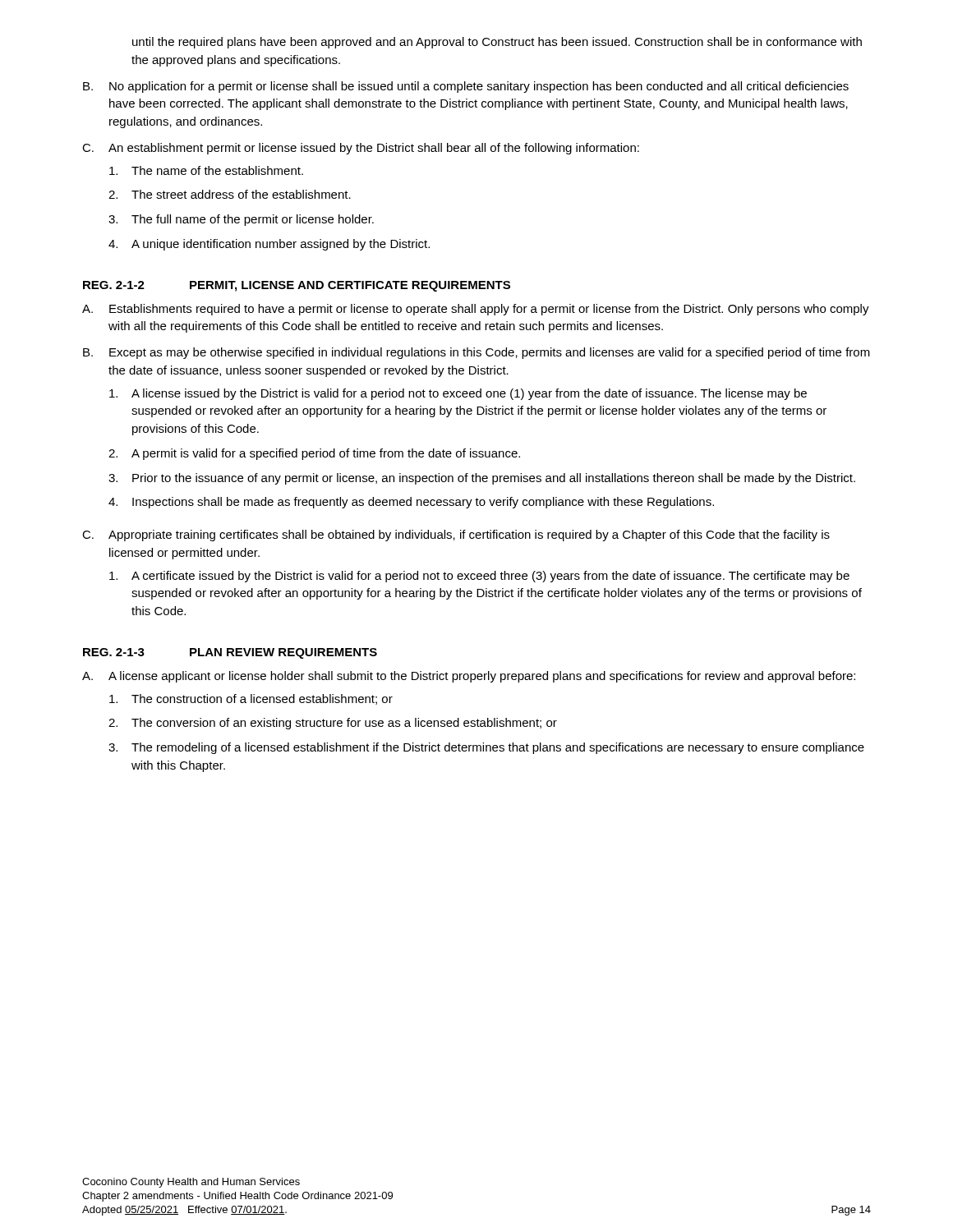Locate the passage starting "A license issued by the District is valid"
Viewport: 953px width, 1232px height.
[490, 411]
